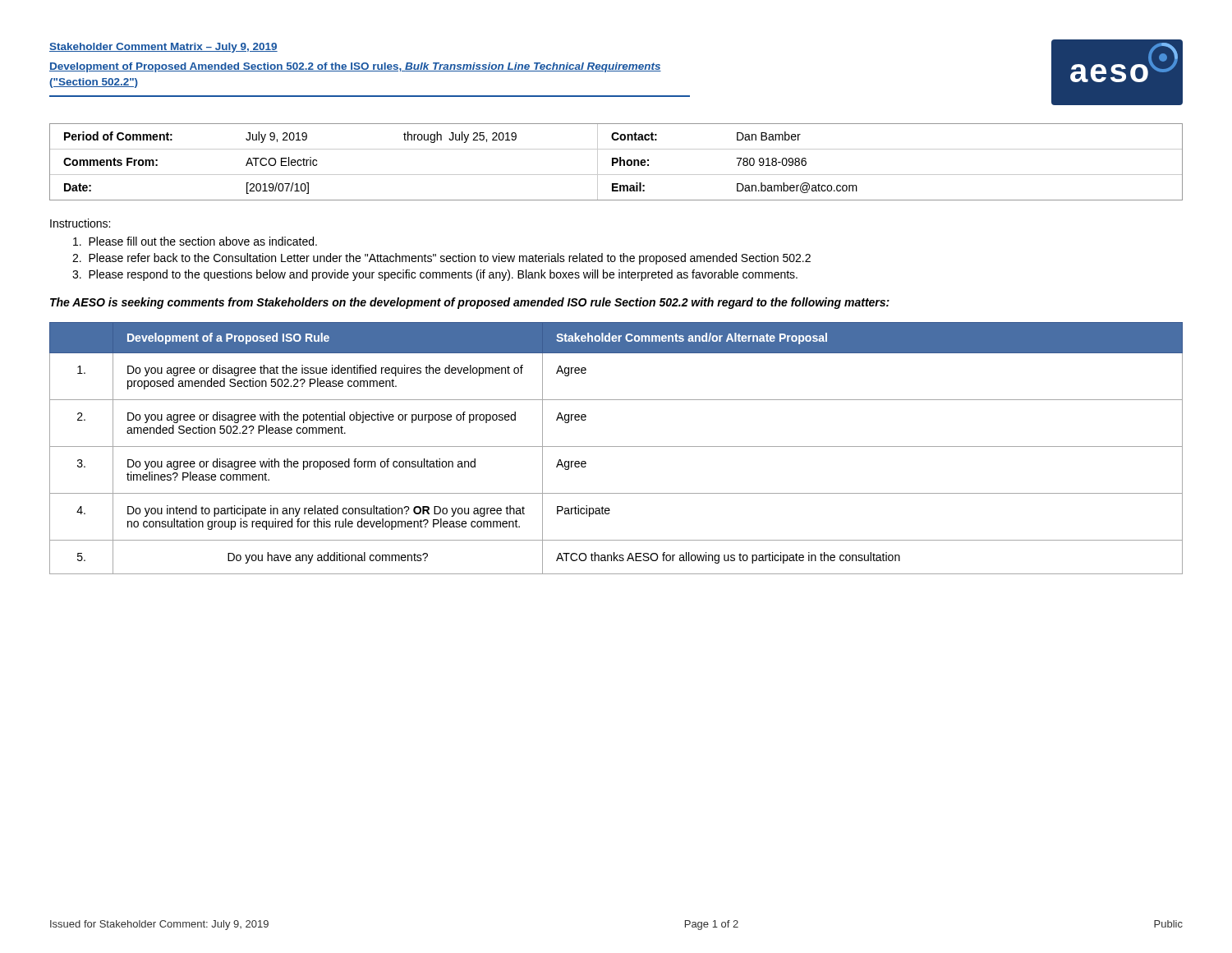
Task: Where is the passage that starts "The AESO is"?
Action: 470,302
